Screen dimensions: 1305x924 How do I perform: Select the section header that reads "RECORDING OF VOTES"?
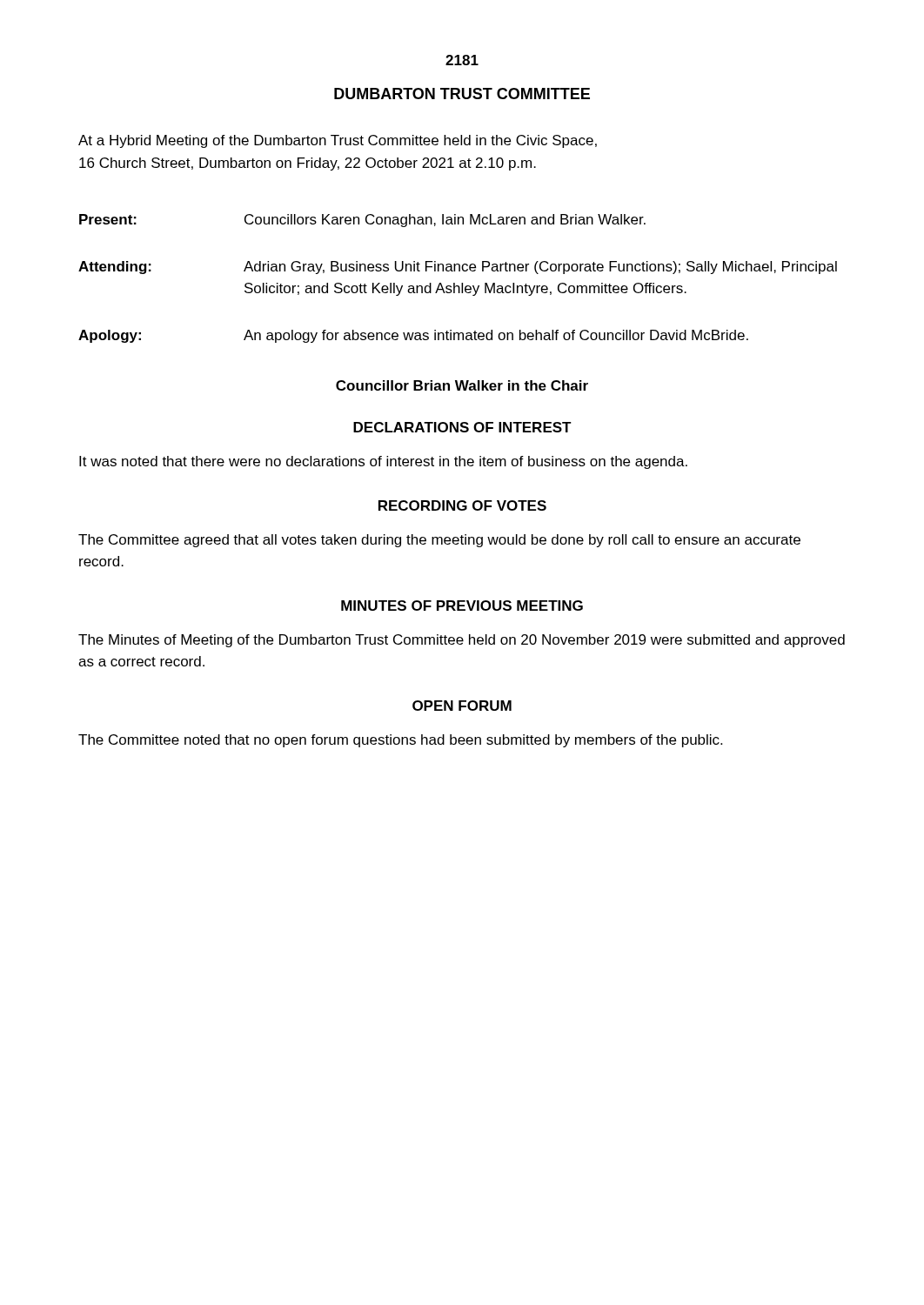[x=462, y=505]
